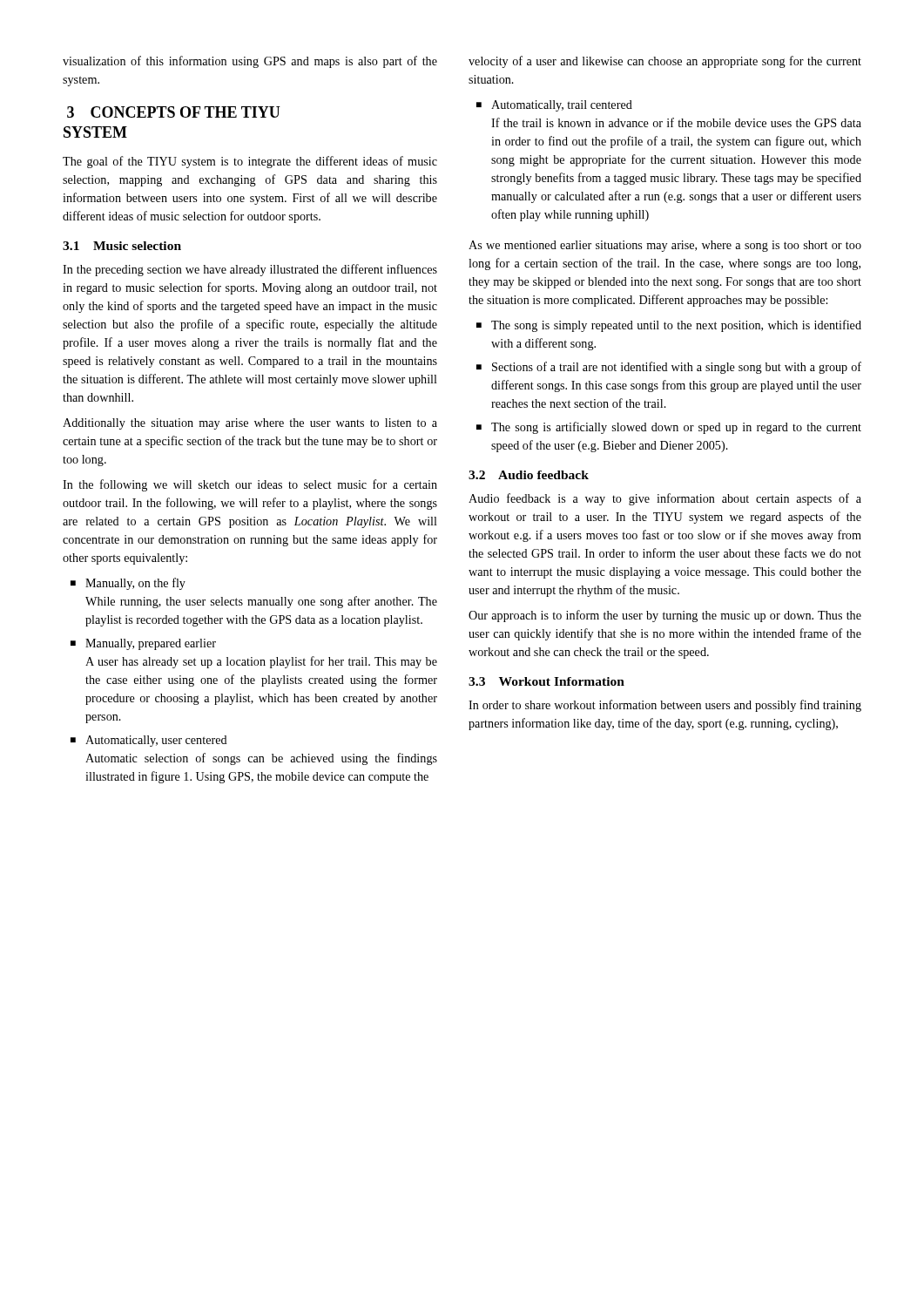Find the list item containing "■ Automatically, trail centered If"
This screenshot has width=924, height=1307.
coord(668,160)
